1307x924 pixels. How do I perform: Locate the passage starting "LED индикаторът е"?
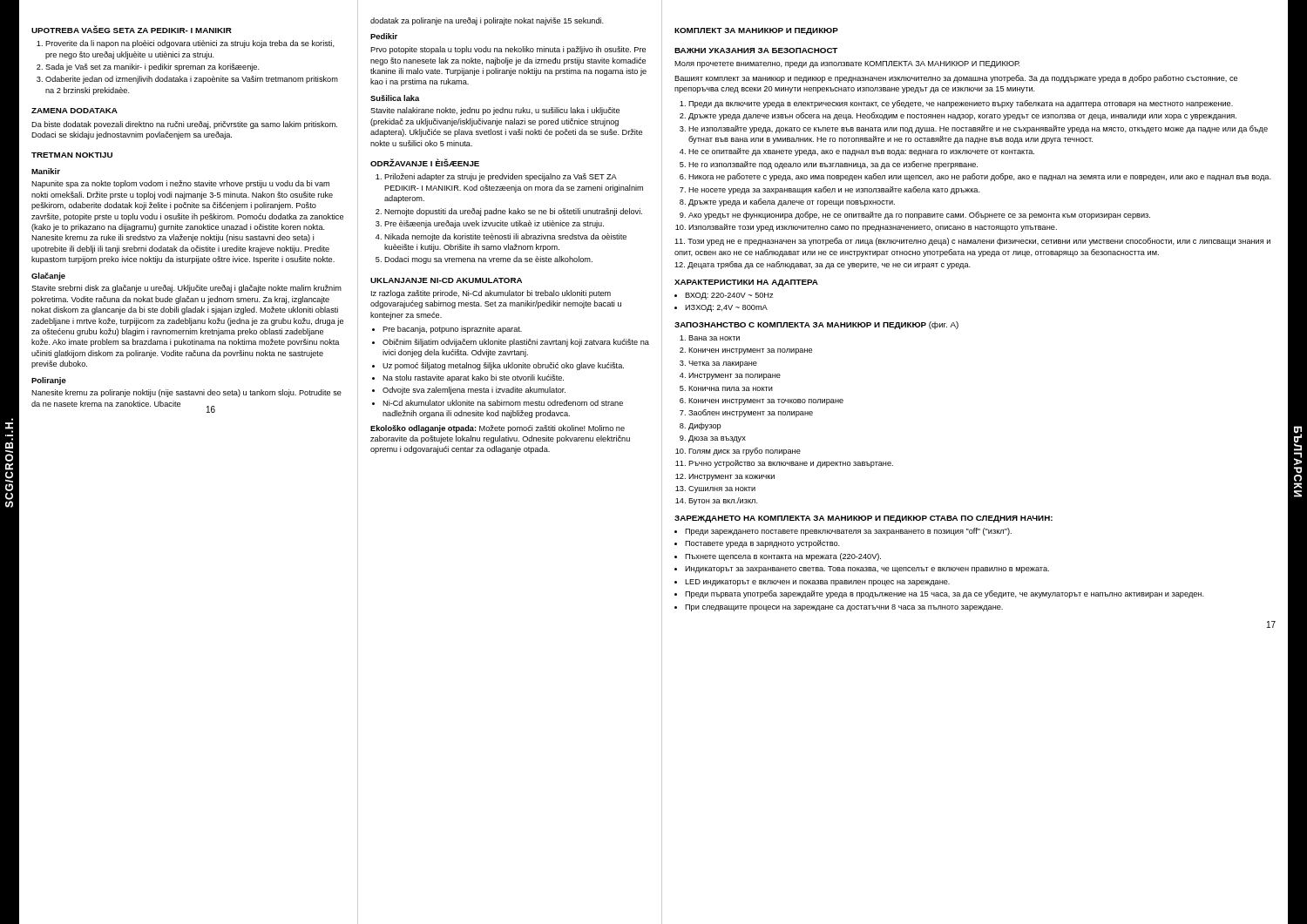tap(817, 581)
